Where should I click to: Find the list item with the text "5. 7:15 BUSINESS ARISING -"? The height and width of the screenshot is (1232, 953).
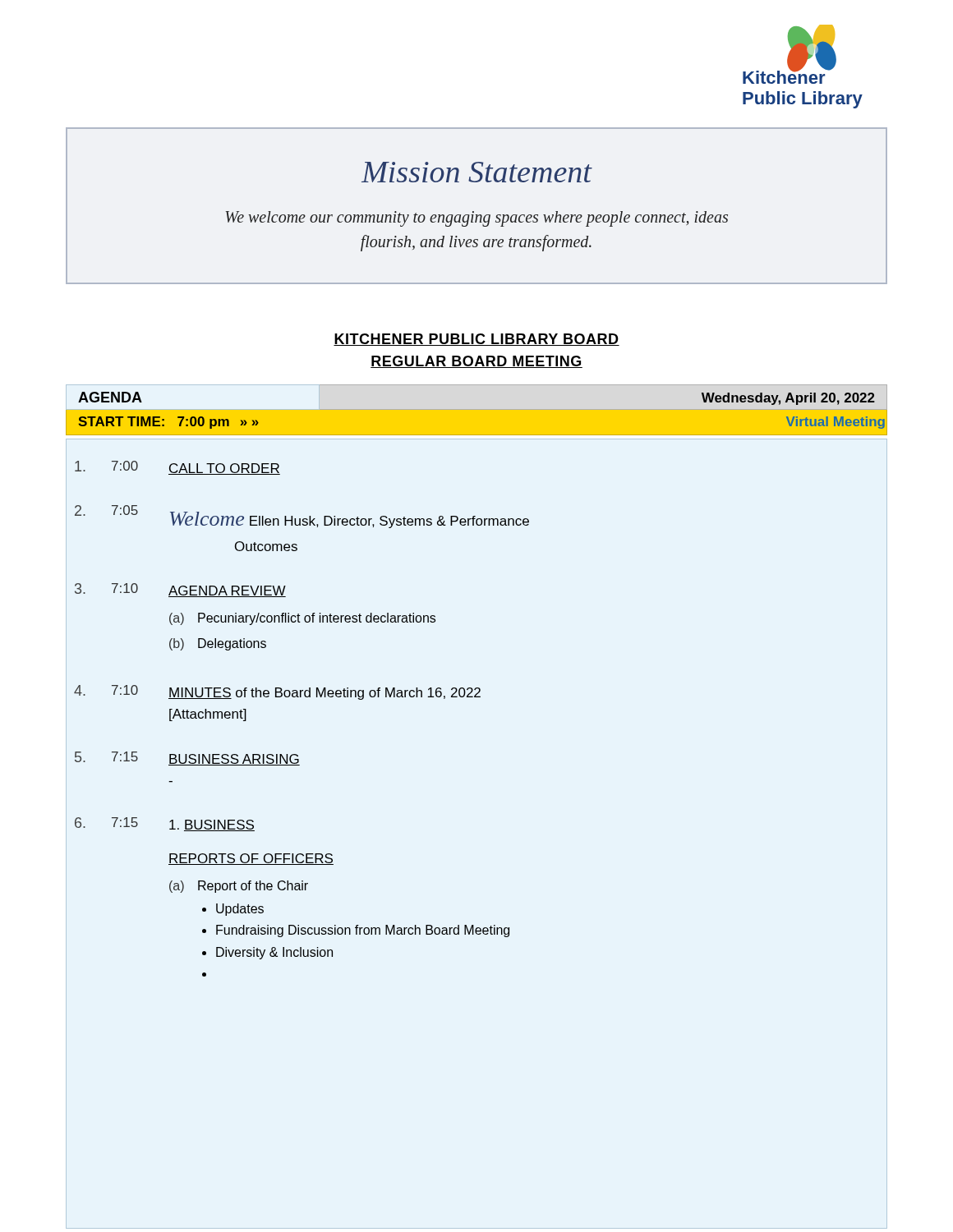tap(187, 759)
